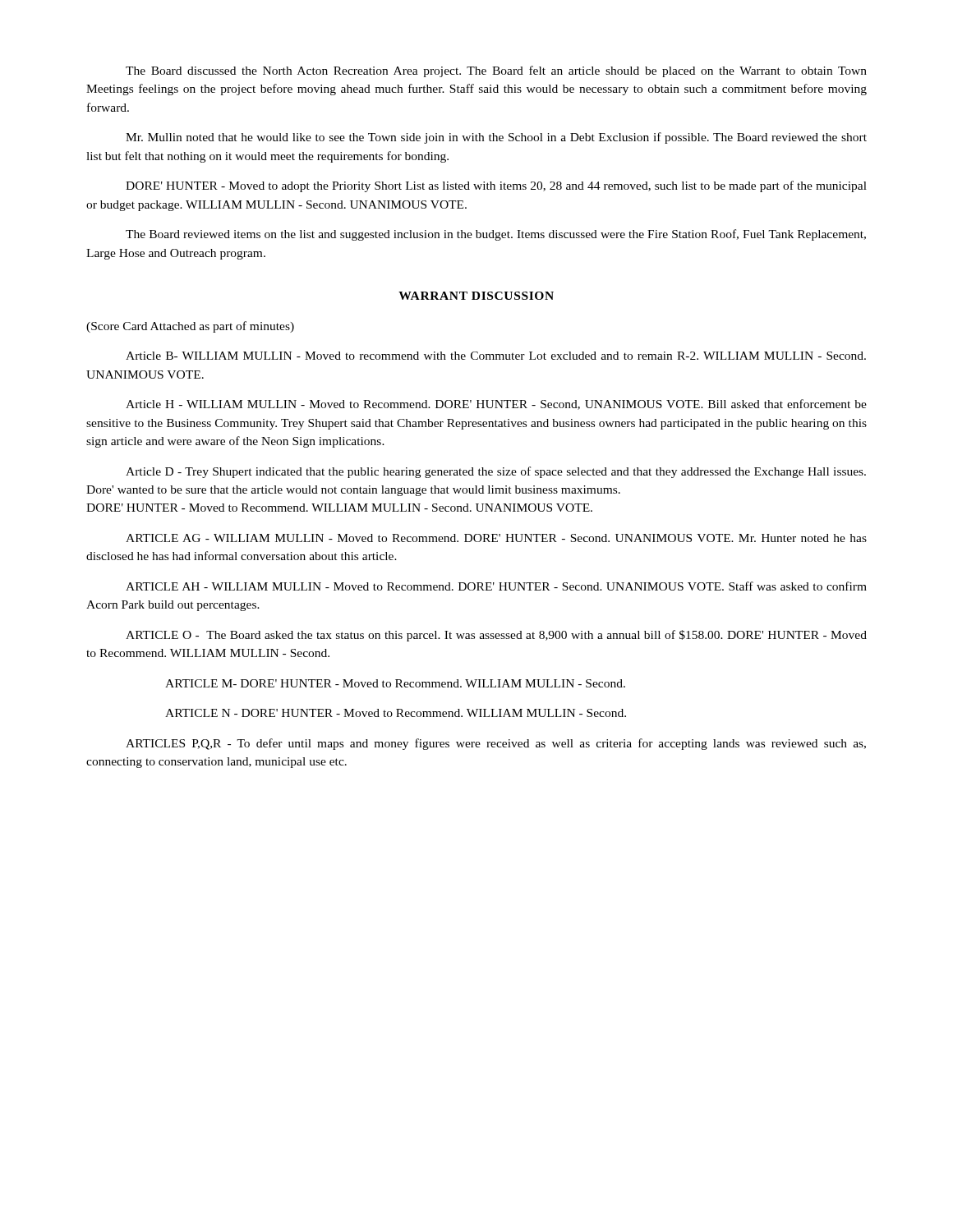Select the text block that says "The Board reviewed items on the list and"

tap(476, 243)
